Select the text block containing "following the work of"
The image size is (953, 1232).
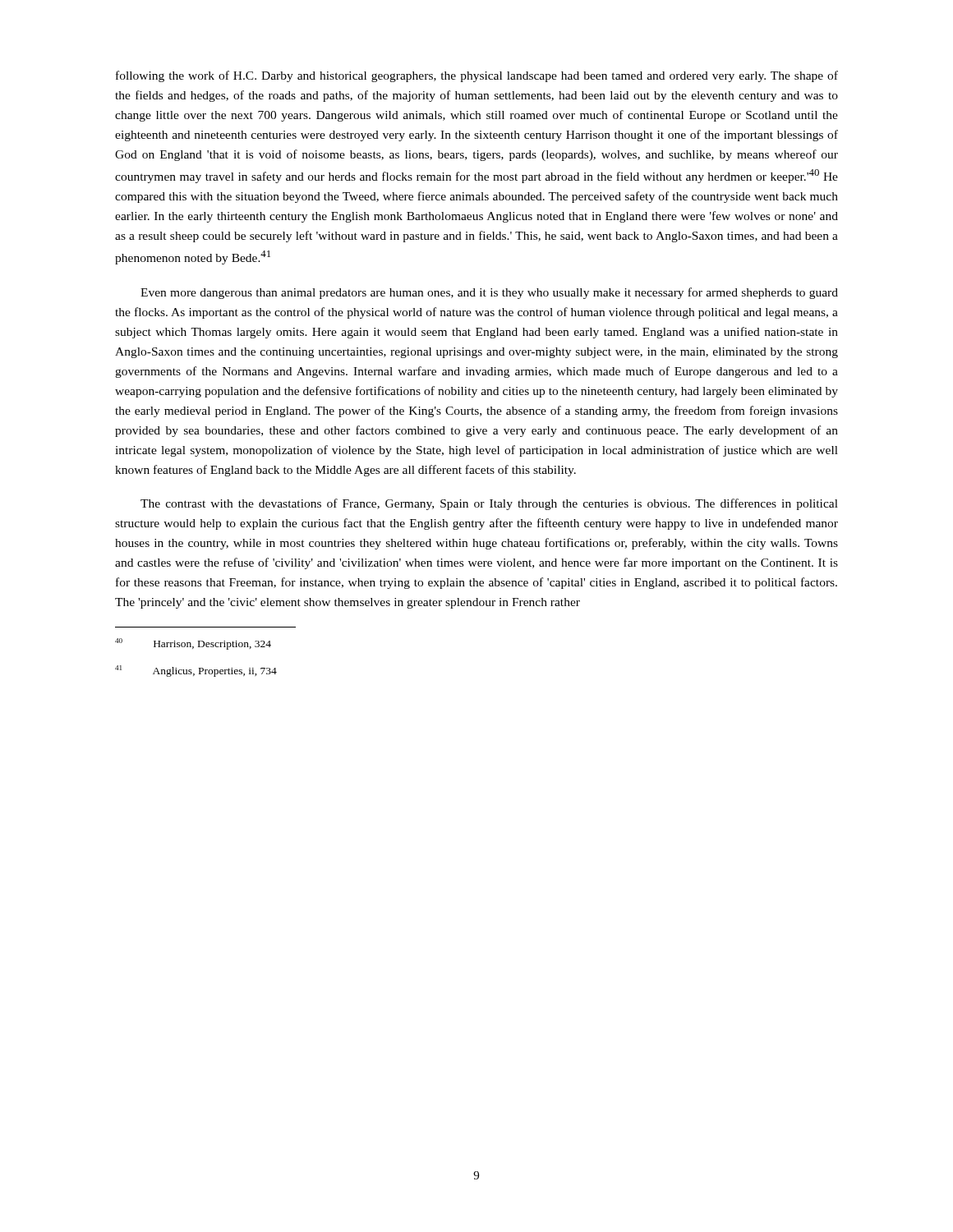476,167
